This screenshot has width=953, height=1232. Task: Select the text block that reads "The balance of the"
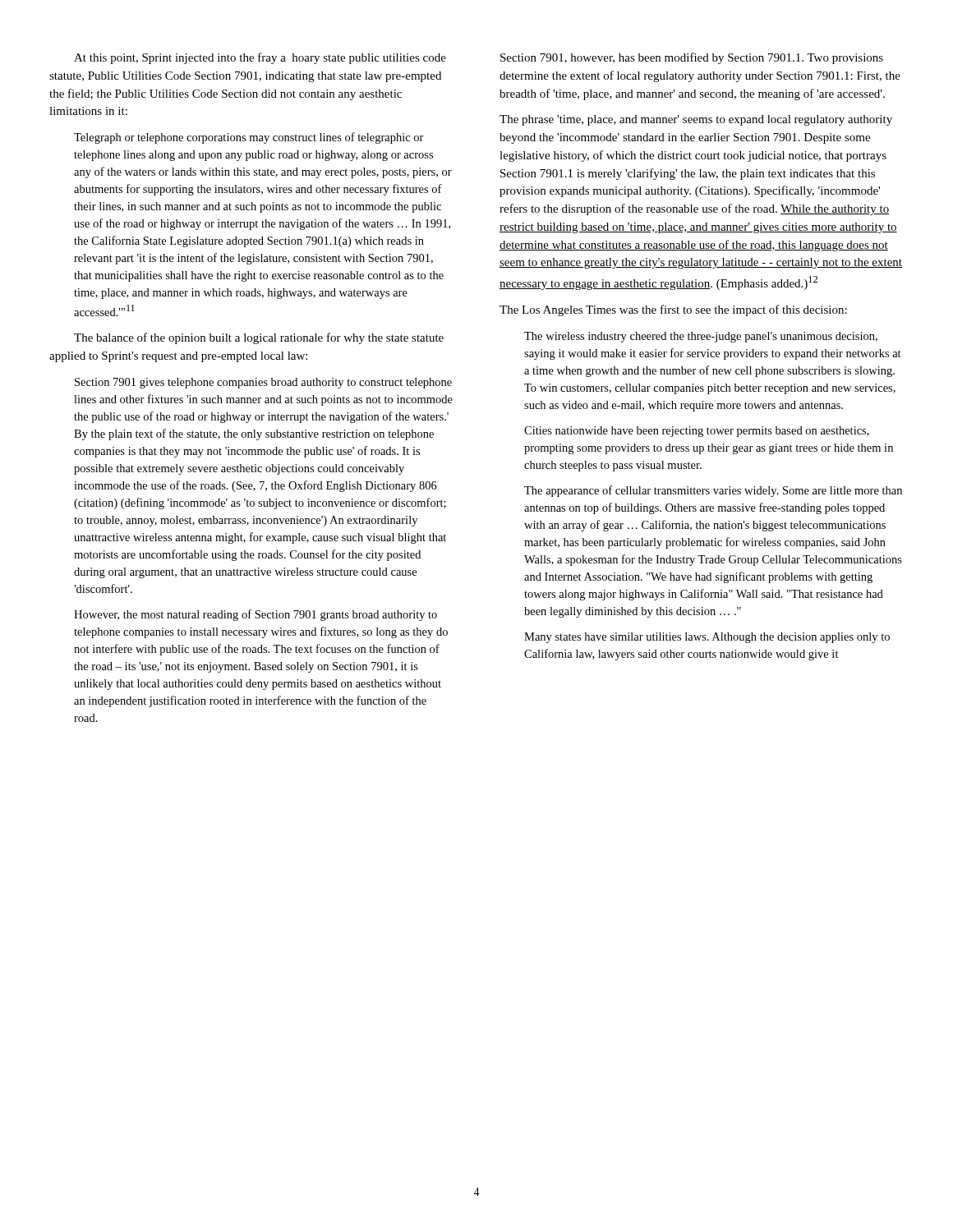(x=251, y=347)
